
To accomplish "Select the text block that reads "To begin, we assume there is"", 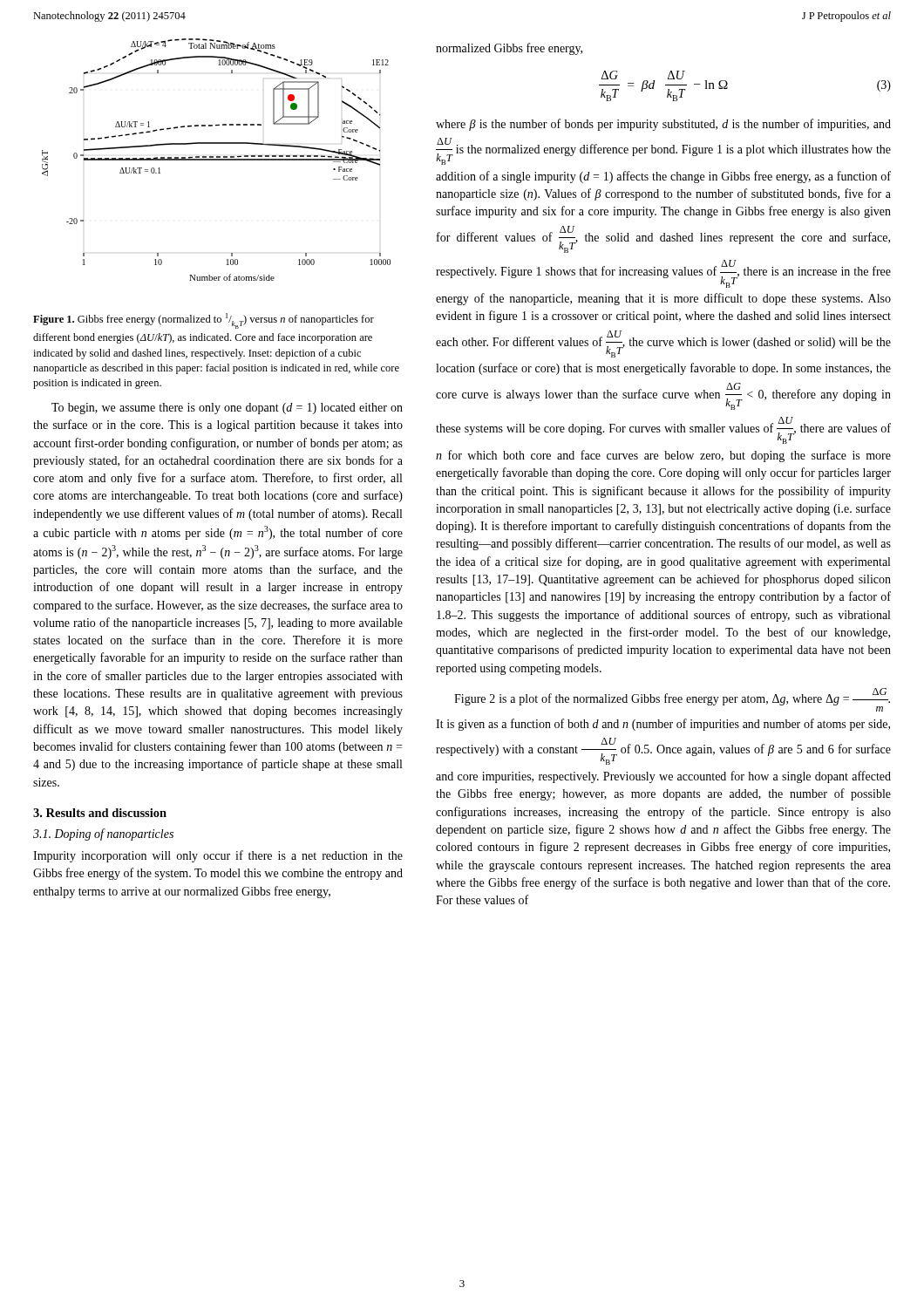I will click(x=218, y=595).
